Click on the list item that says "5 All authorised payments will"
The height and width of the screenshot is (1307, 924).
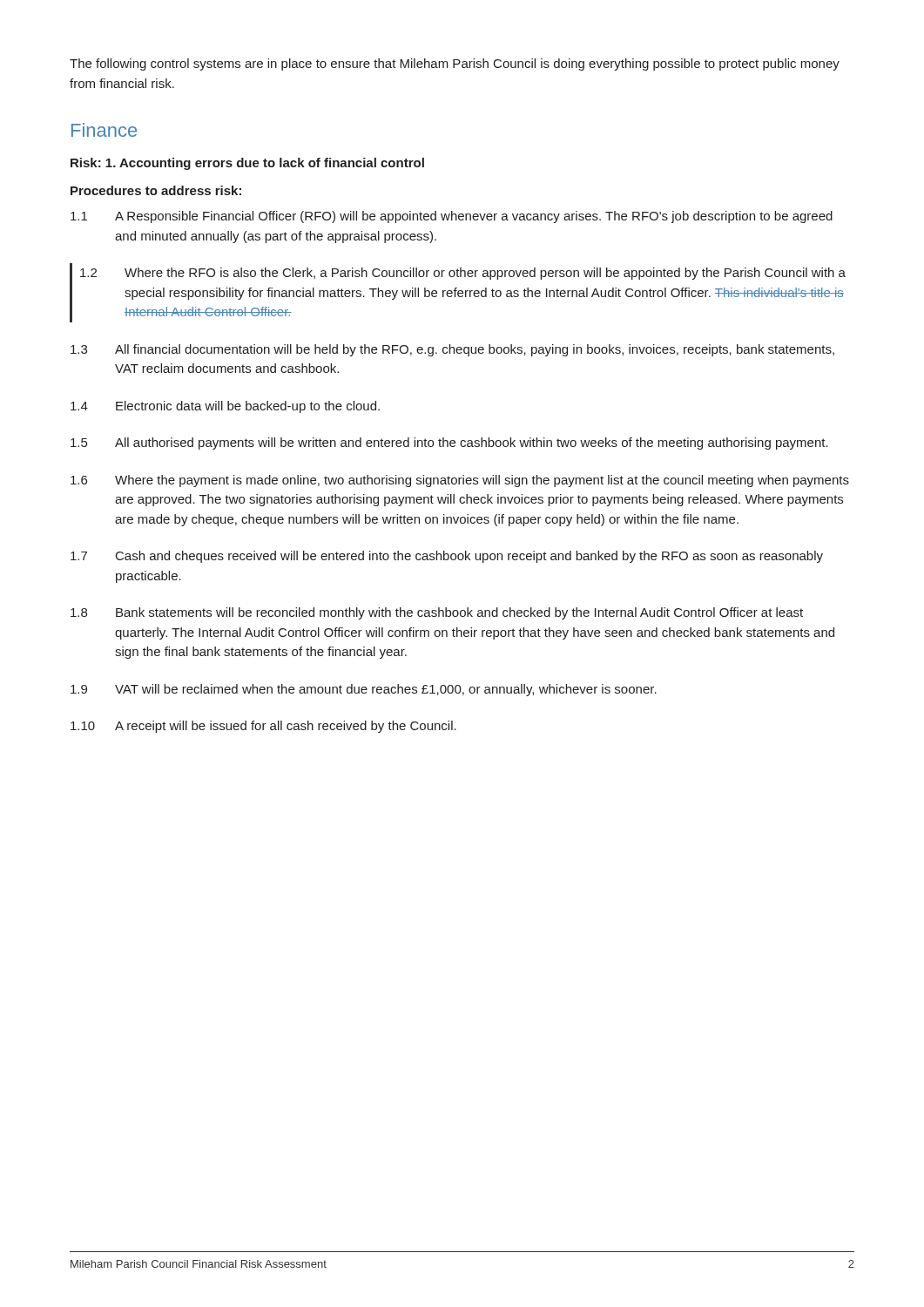pyautogui.click(x=462, y=443)
